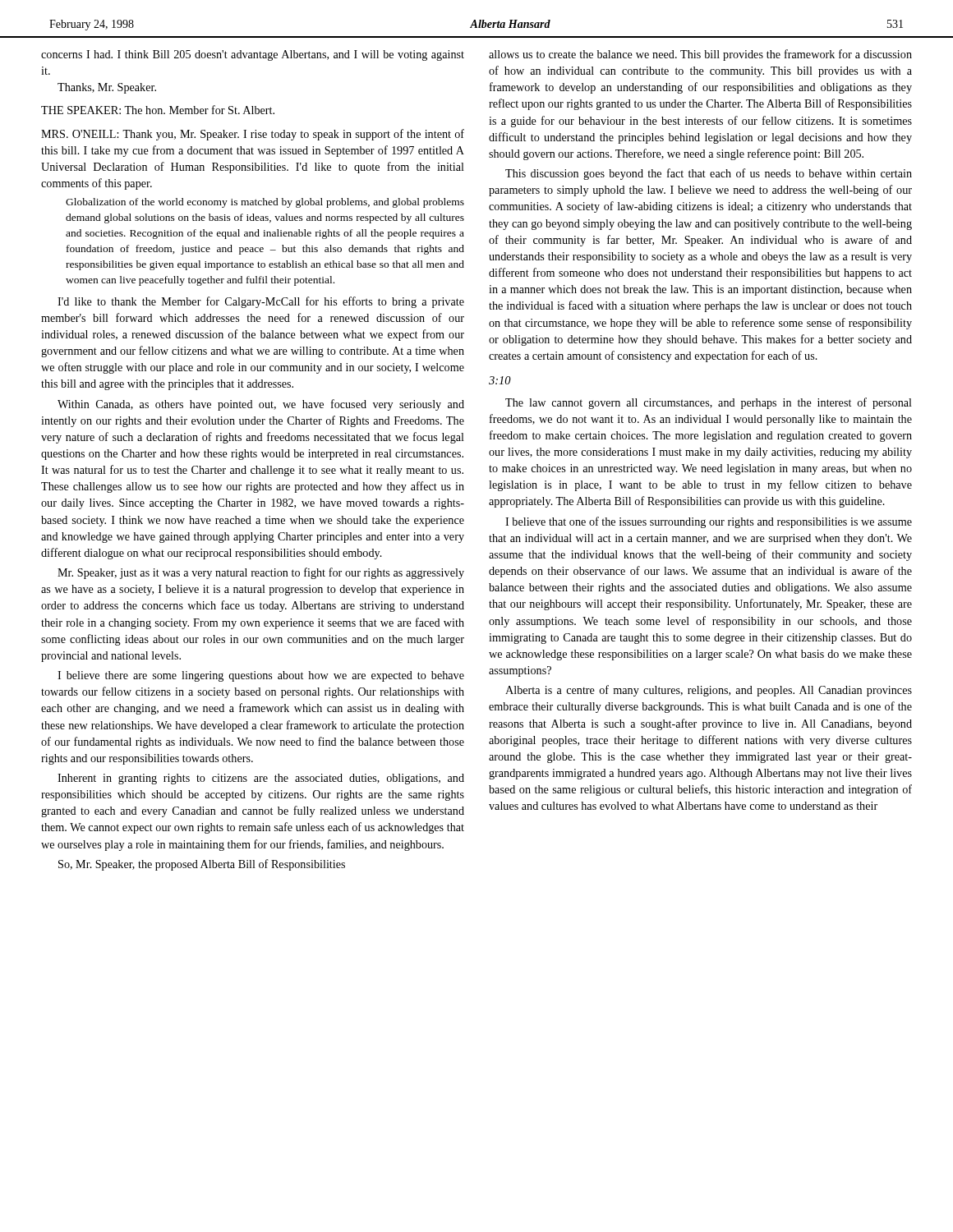Click the passage that begins "MRS. O'NEILL: Thank you,"
Screen dimensions: 1232x953
point(253,158)
